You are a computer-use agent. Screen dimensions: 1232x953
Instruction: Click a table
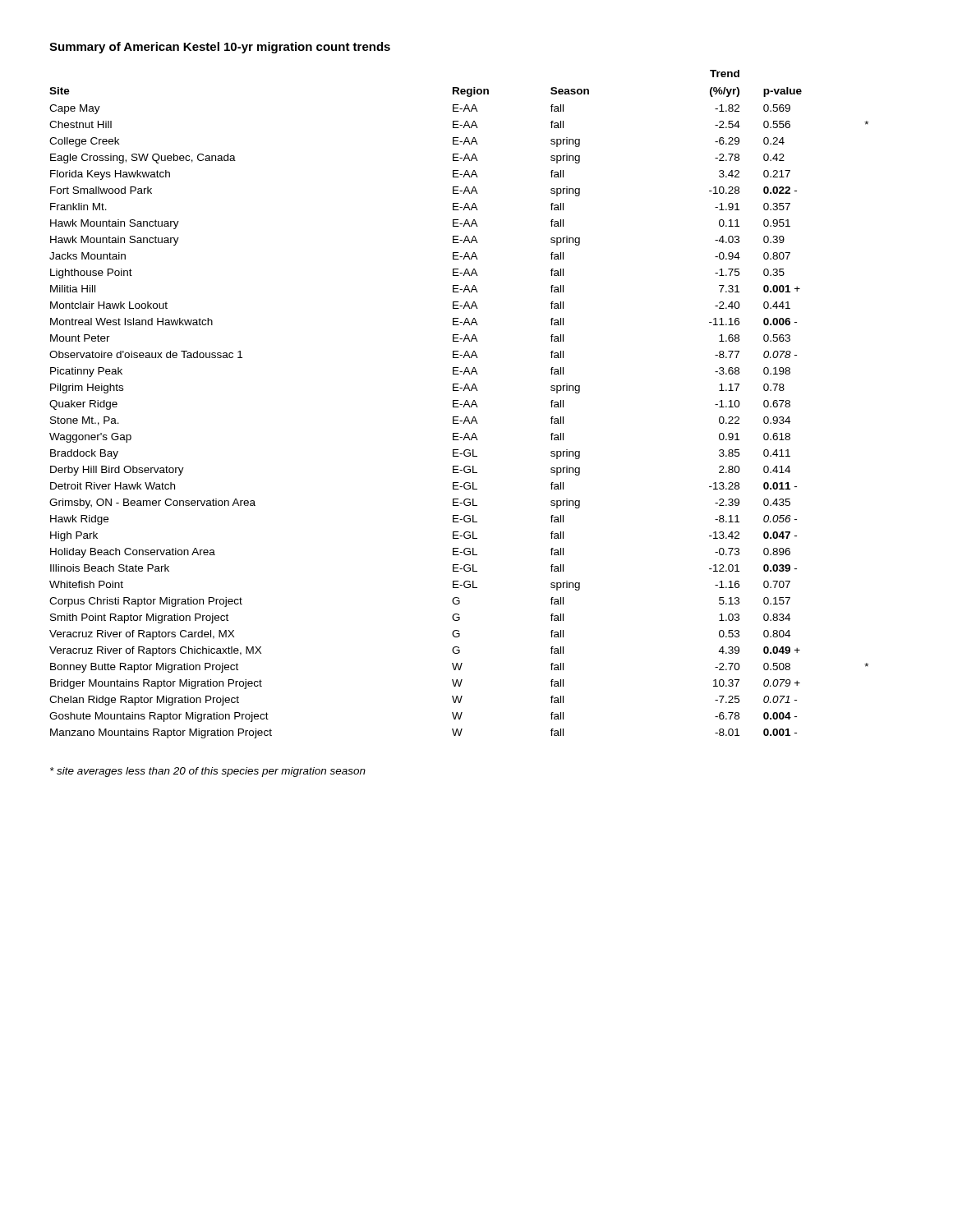coord(476,402)
